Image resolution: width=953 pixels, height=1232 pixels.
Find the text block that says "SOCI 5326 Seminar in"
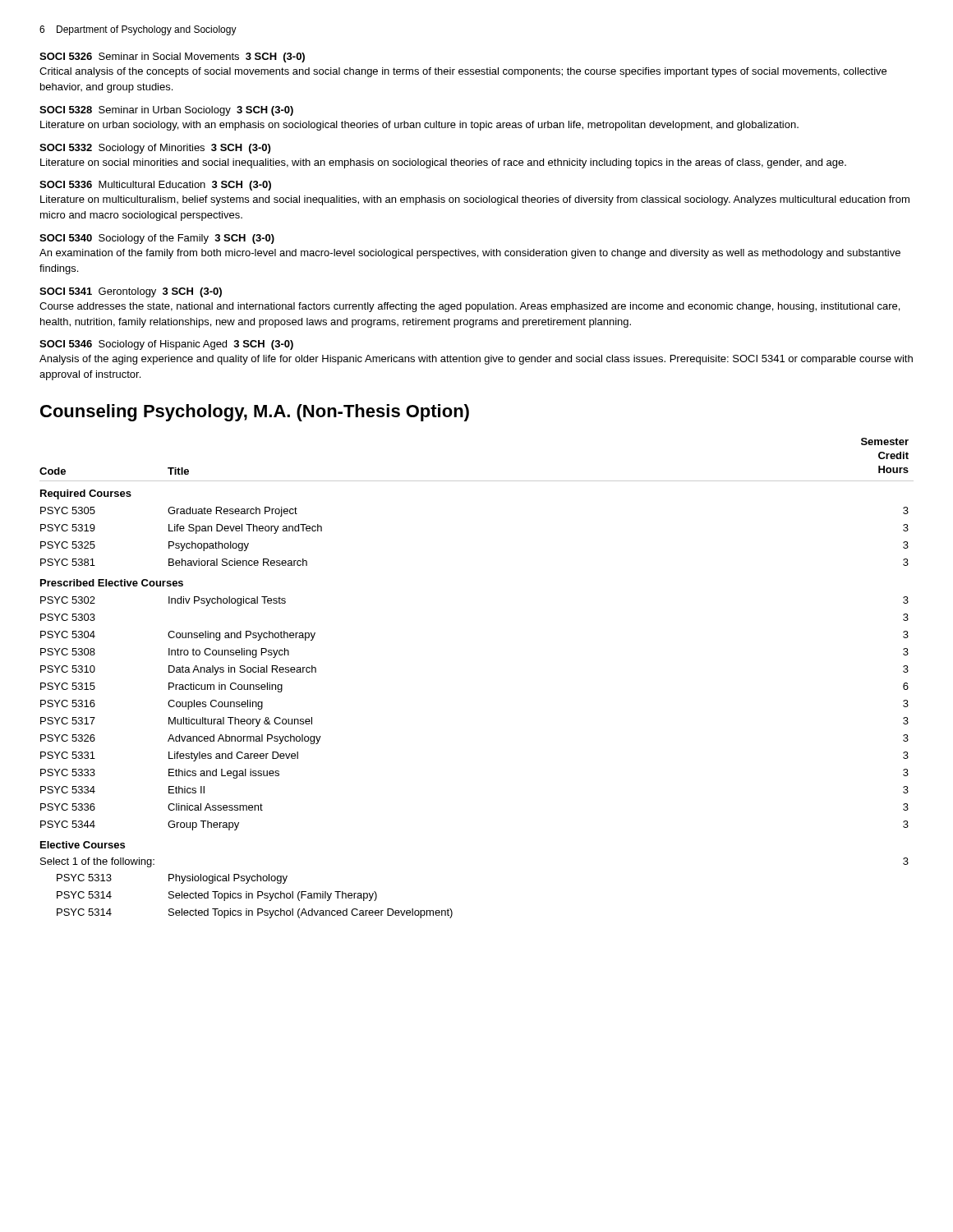click(x=476, y=73)
